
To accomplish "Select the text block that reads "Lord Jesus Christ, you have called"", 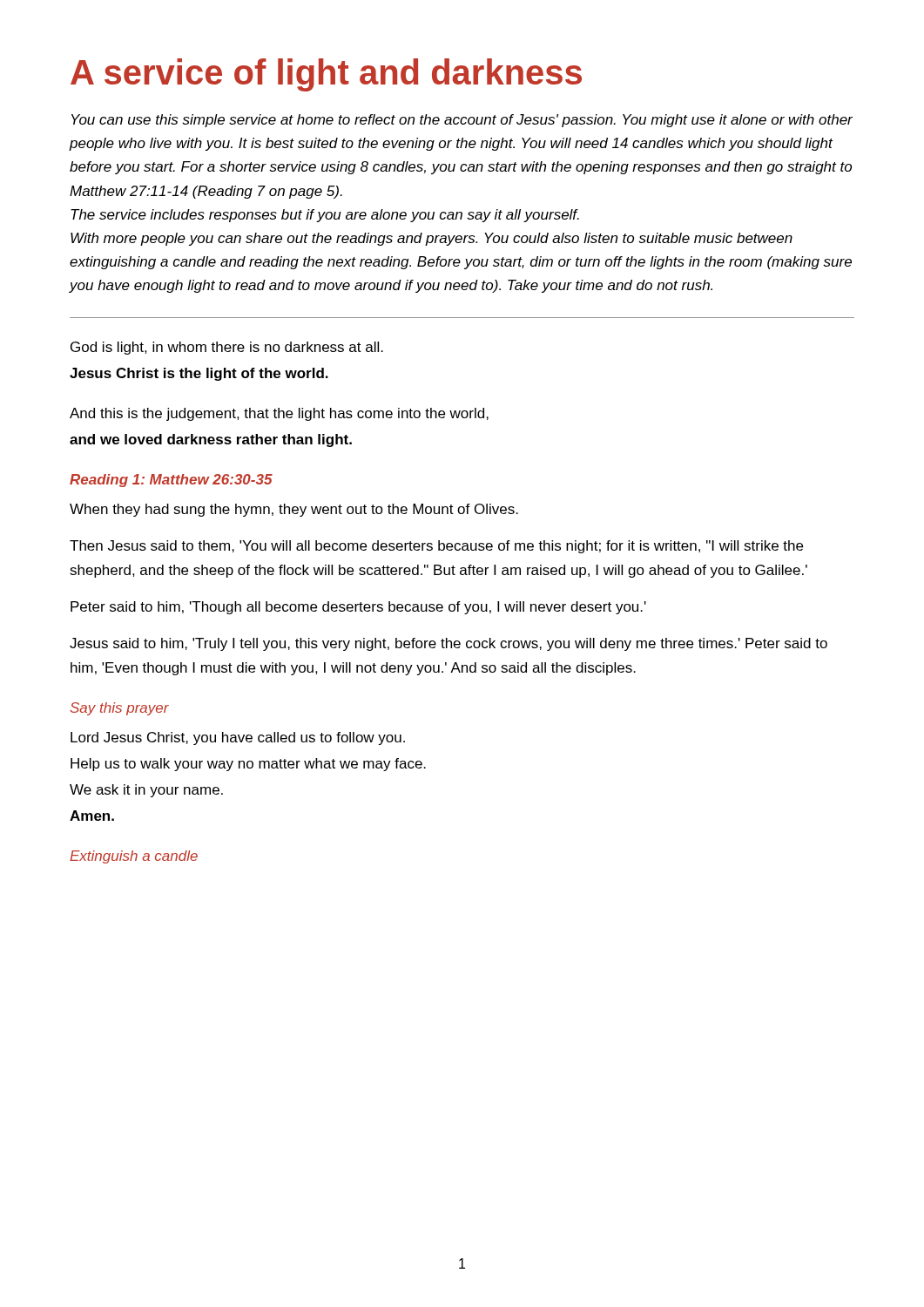I will click(x=238, y=738).
